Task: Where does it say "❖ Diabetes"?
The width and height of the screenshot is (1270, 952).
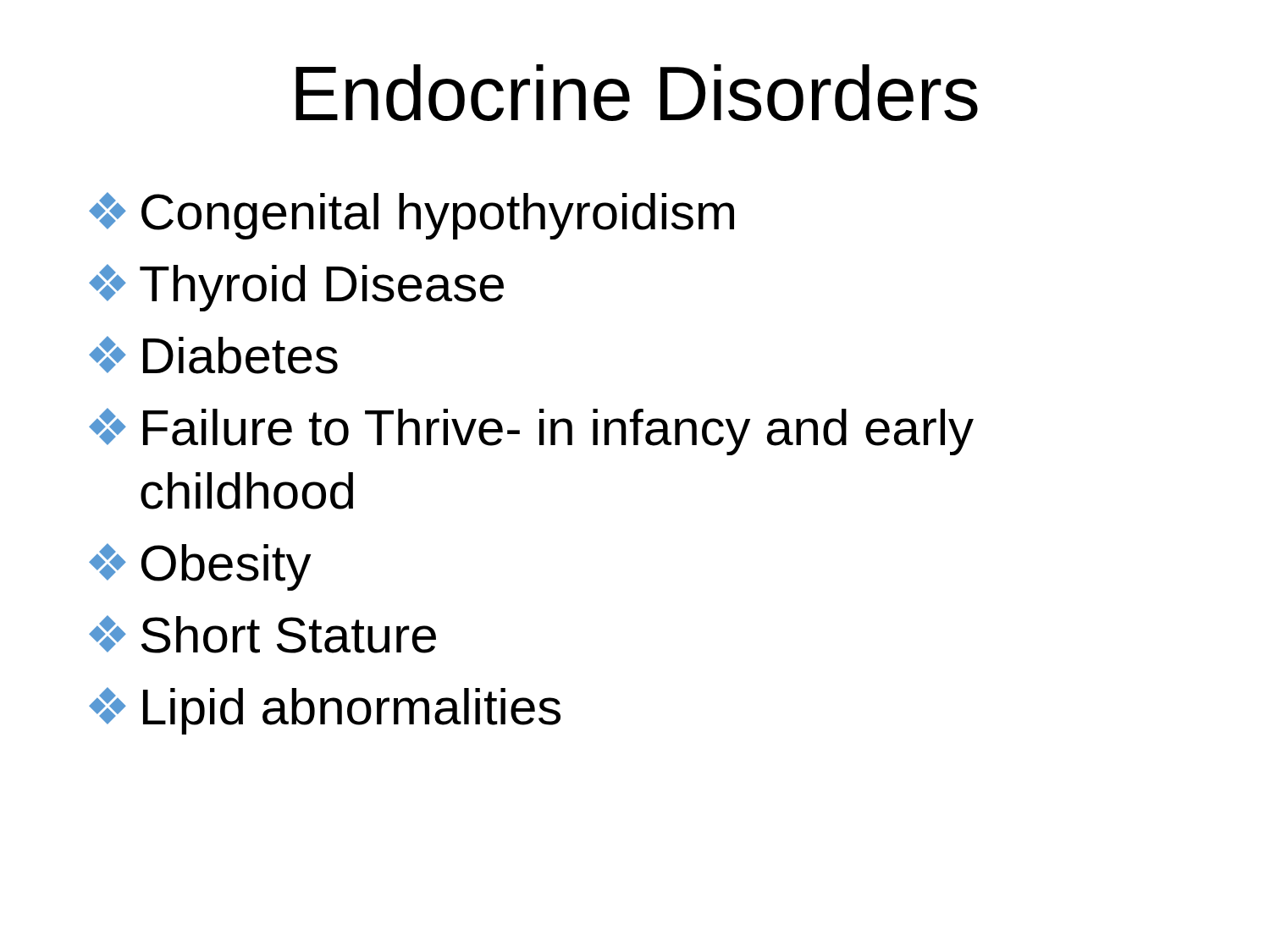Action: 212,356
